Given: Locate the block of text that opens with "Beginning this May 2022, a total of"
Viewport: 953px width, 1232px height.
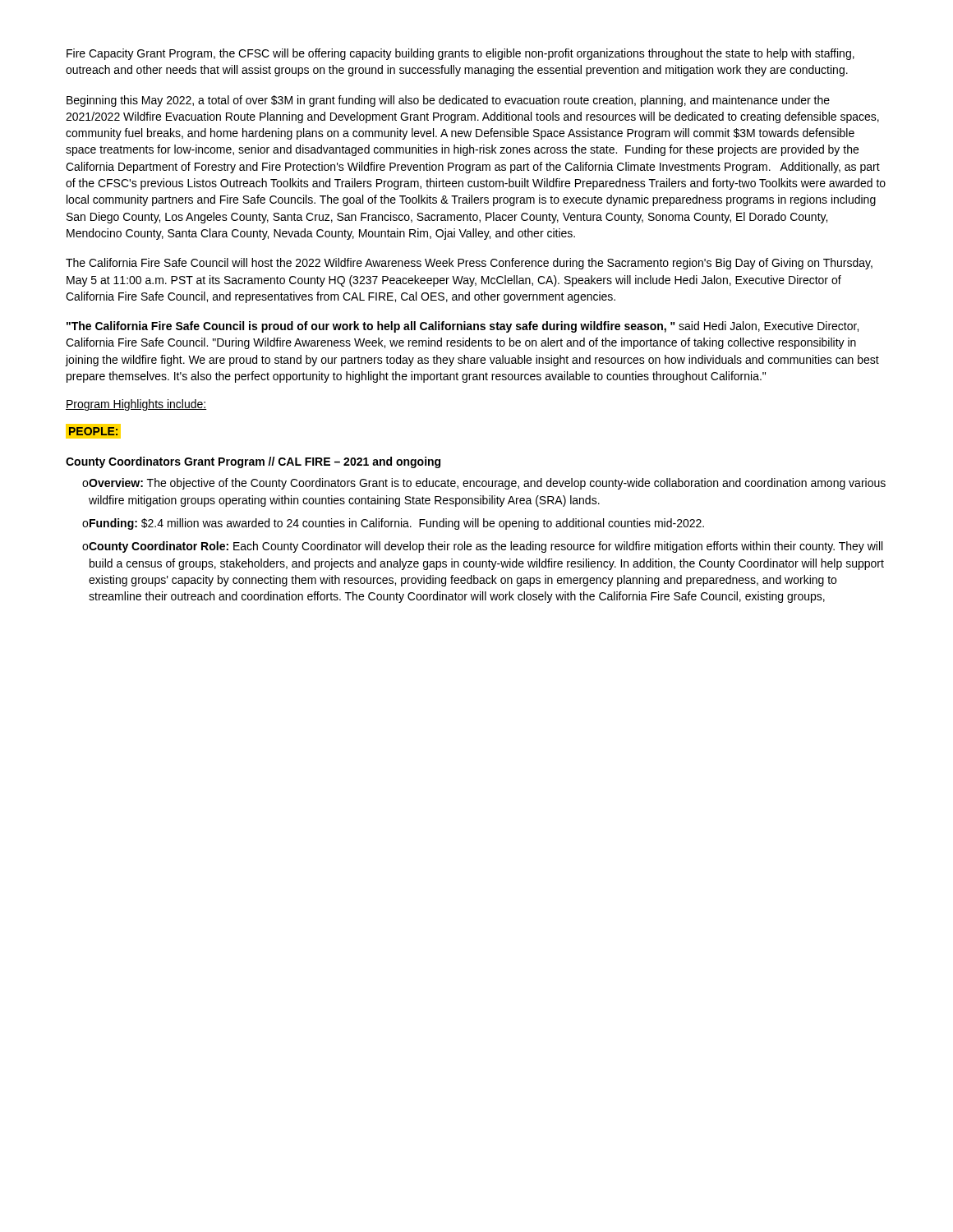Looking at the screenshot, I should pos(476,167).
